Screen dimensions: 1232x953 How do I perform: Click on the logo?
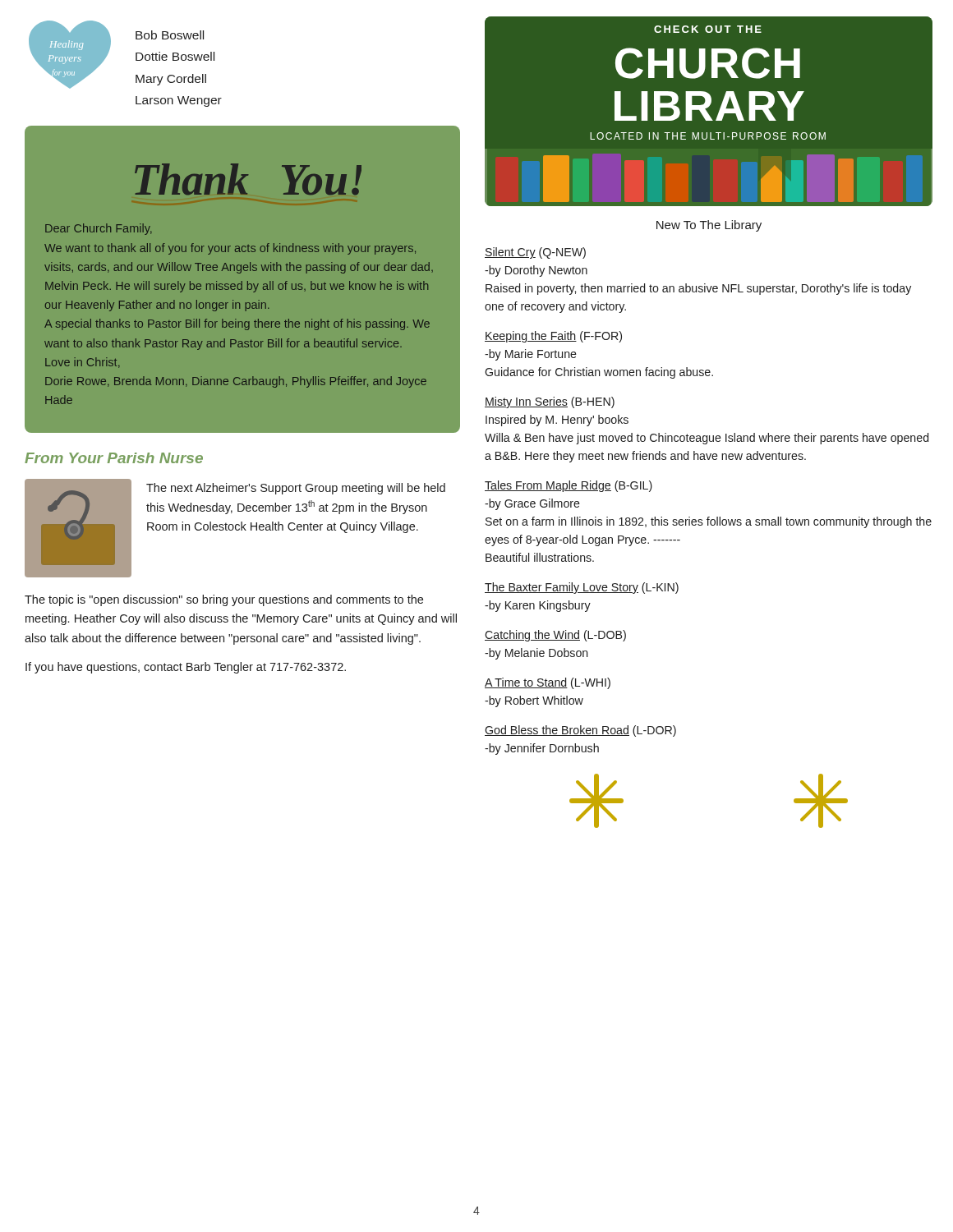pyautogui.click(x=242, y=64)
